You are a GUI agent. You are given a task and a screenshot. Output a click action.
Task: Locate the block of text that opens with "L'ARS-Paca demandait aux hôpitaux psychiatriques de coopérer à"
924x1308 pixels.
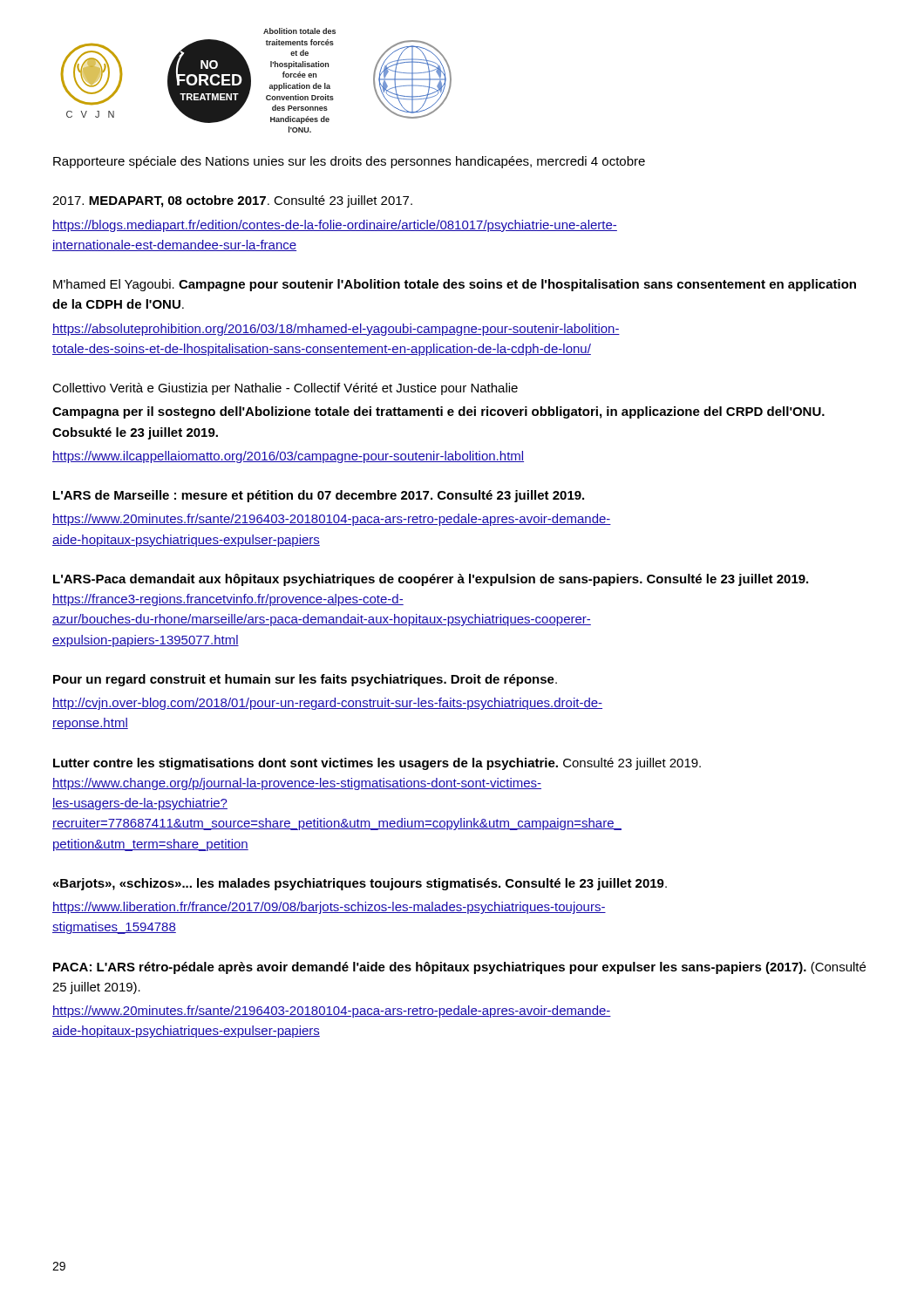[x=462, y=609]
